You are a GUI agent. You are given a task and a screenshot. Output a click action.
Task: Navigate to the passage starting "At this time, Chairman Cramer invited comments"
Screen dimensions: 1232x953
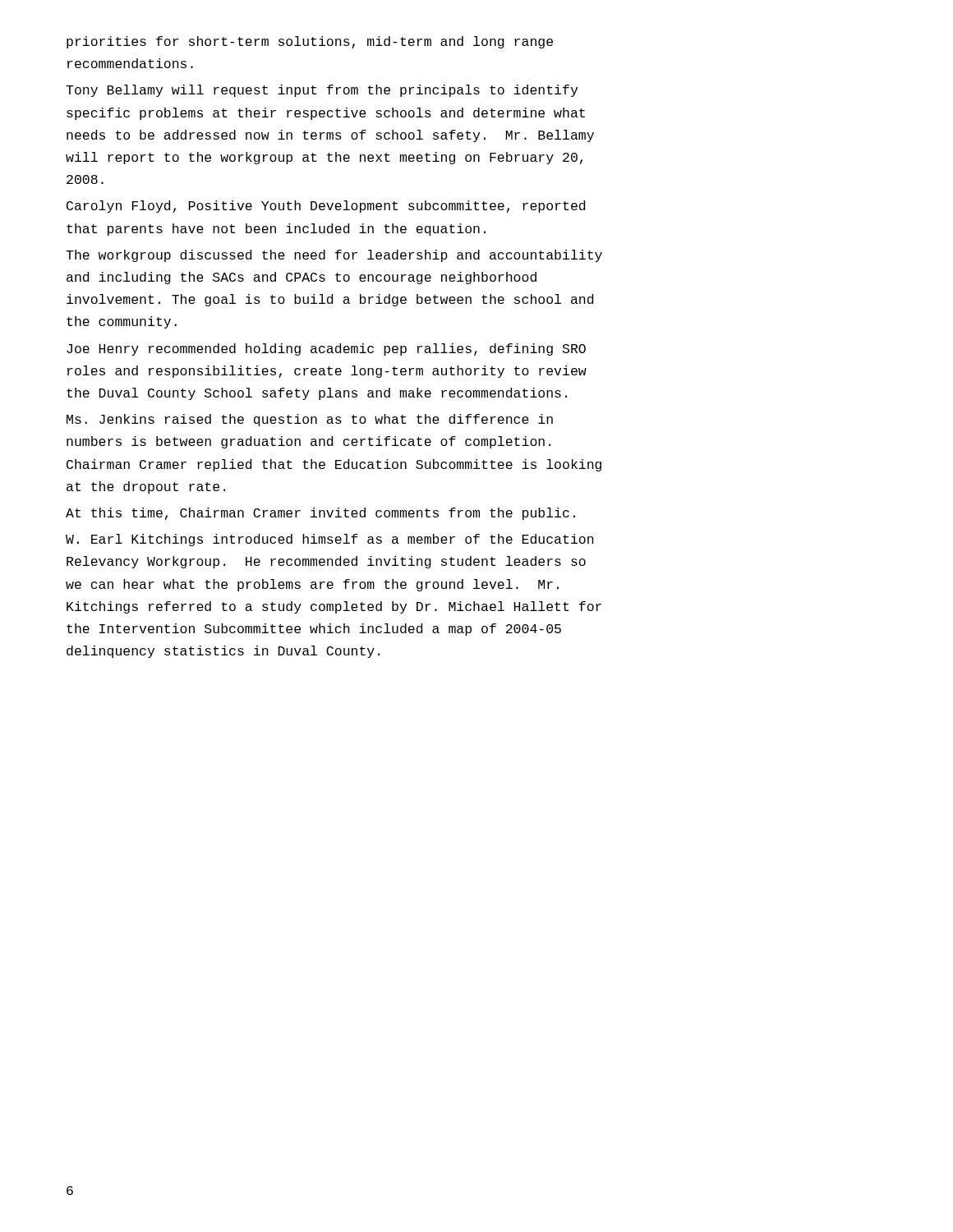322,514
